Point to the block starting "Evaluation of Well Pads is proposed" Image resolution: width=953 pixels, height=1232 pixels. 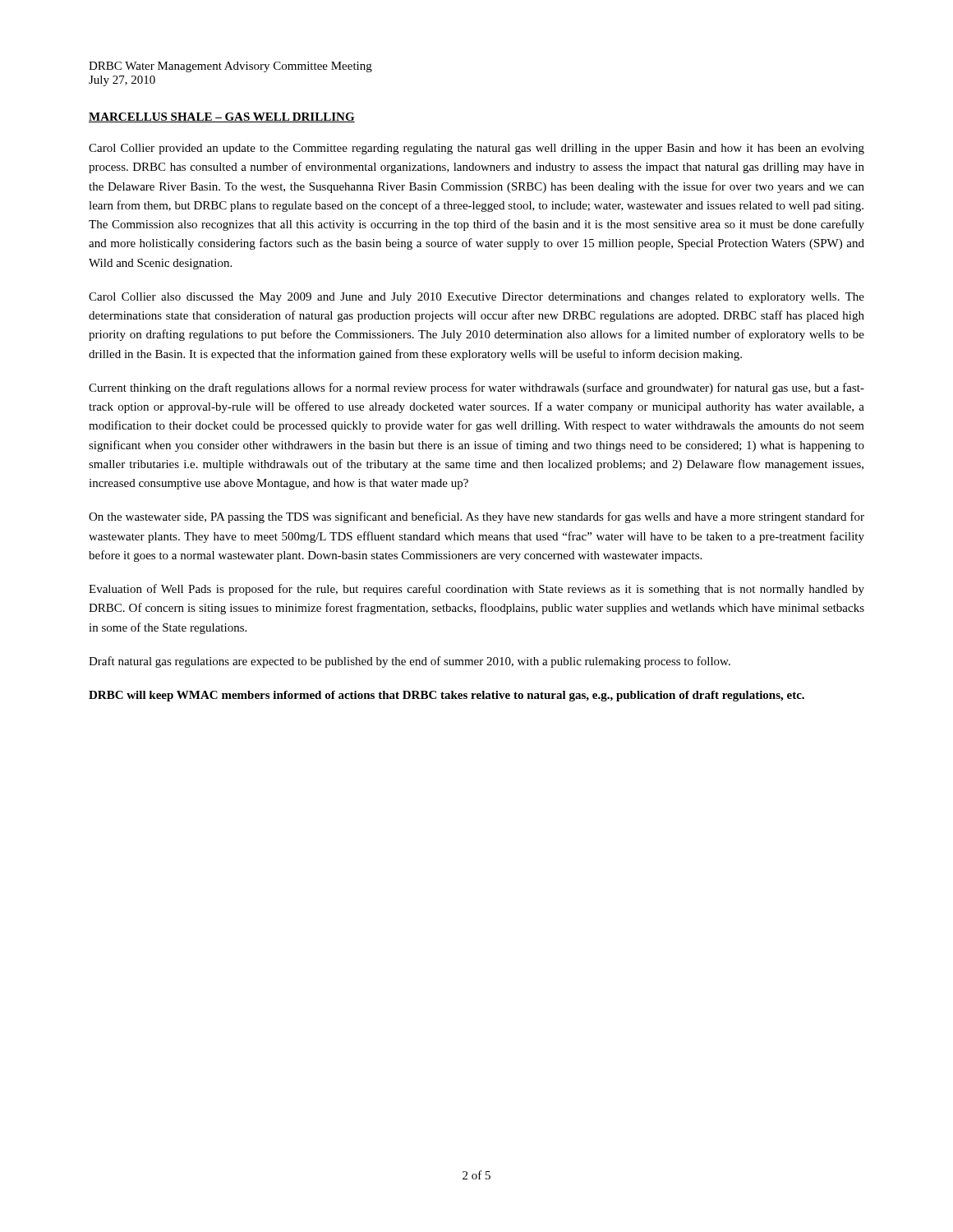coord(476,608)
